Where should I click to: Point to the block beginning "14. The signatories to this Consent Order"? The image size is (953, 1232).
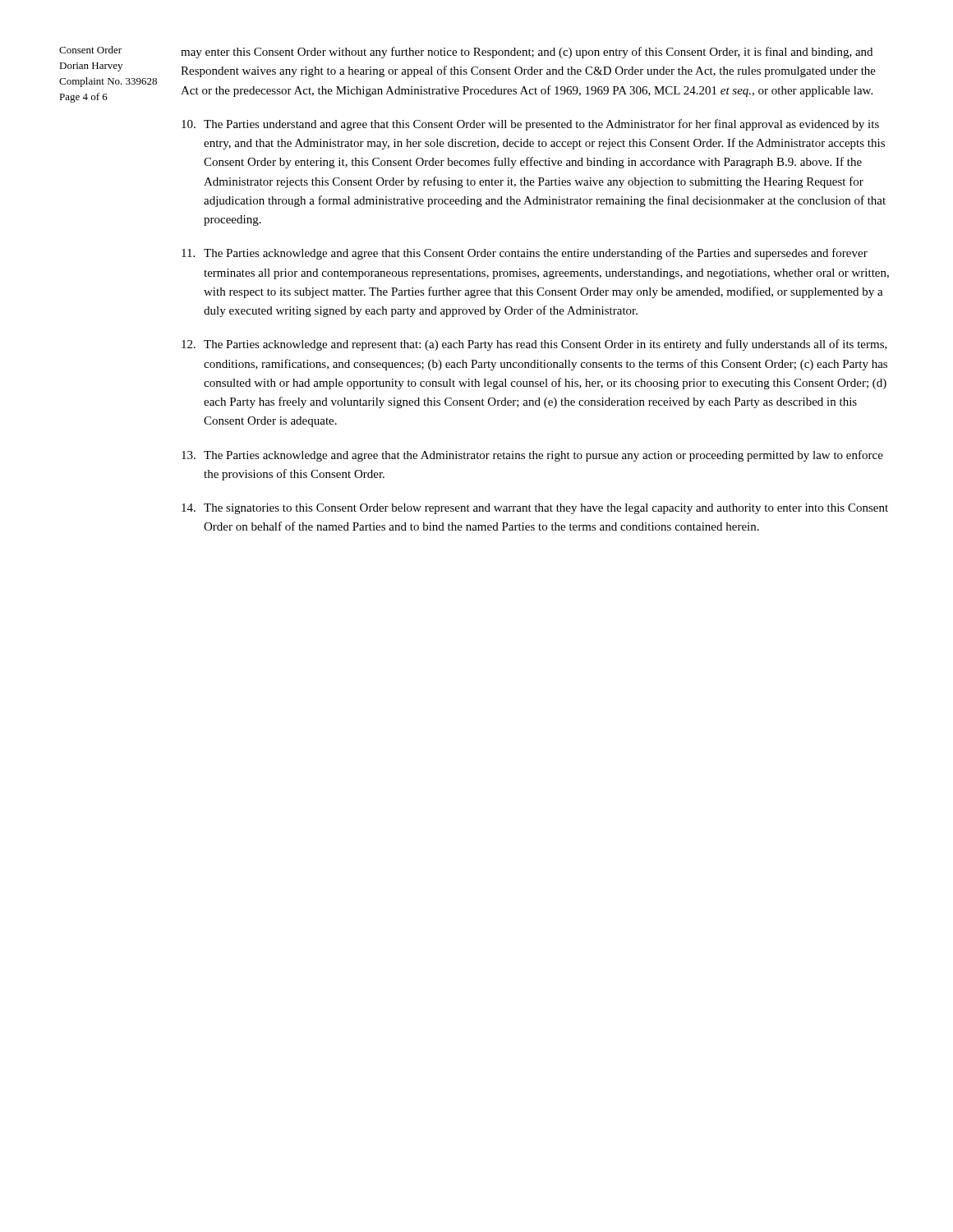pos(537,518)
